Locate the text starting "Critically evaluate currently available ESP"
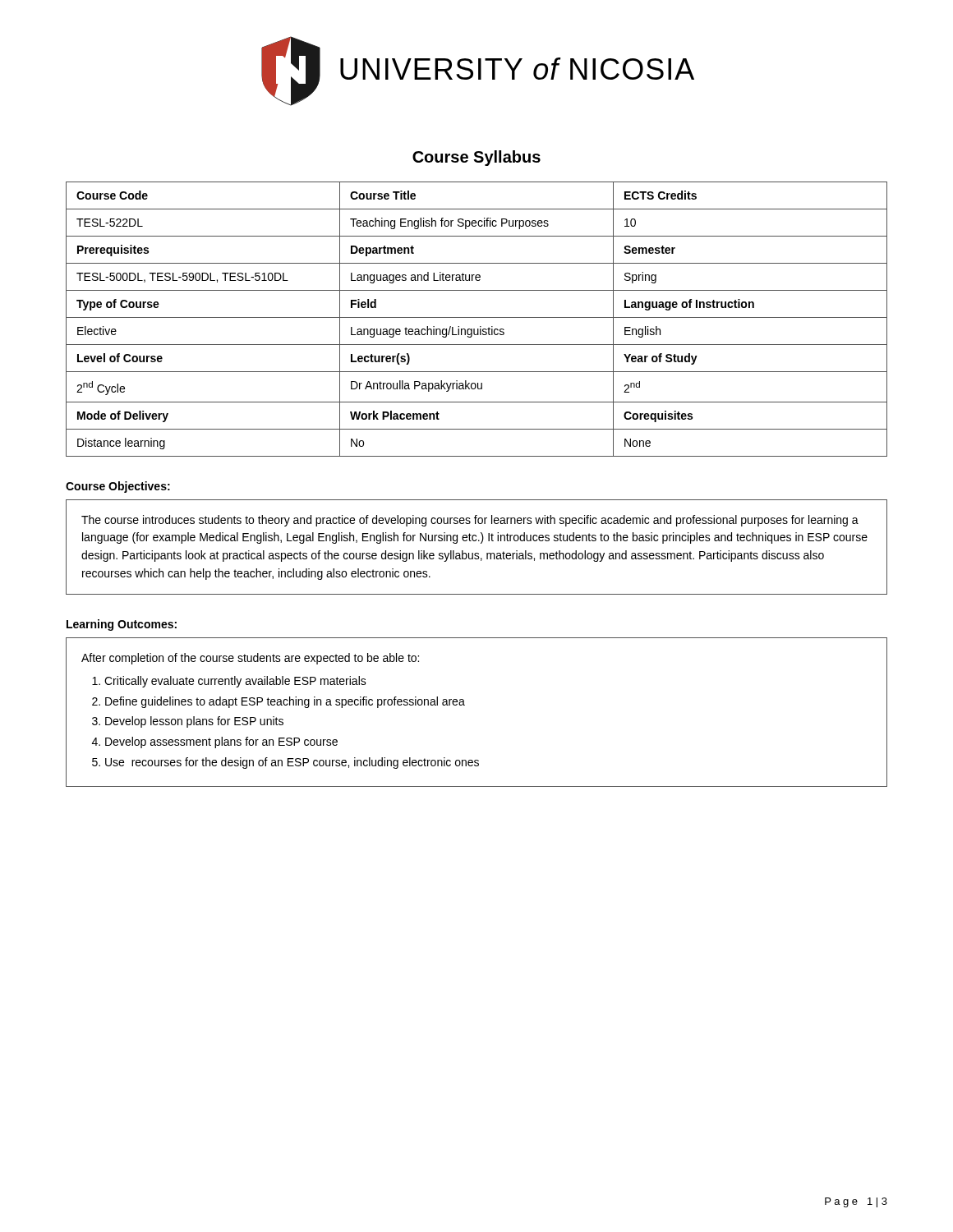 point(235,681)
